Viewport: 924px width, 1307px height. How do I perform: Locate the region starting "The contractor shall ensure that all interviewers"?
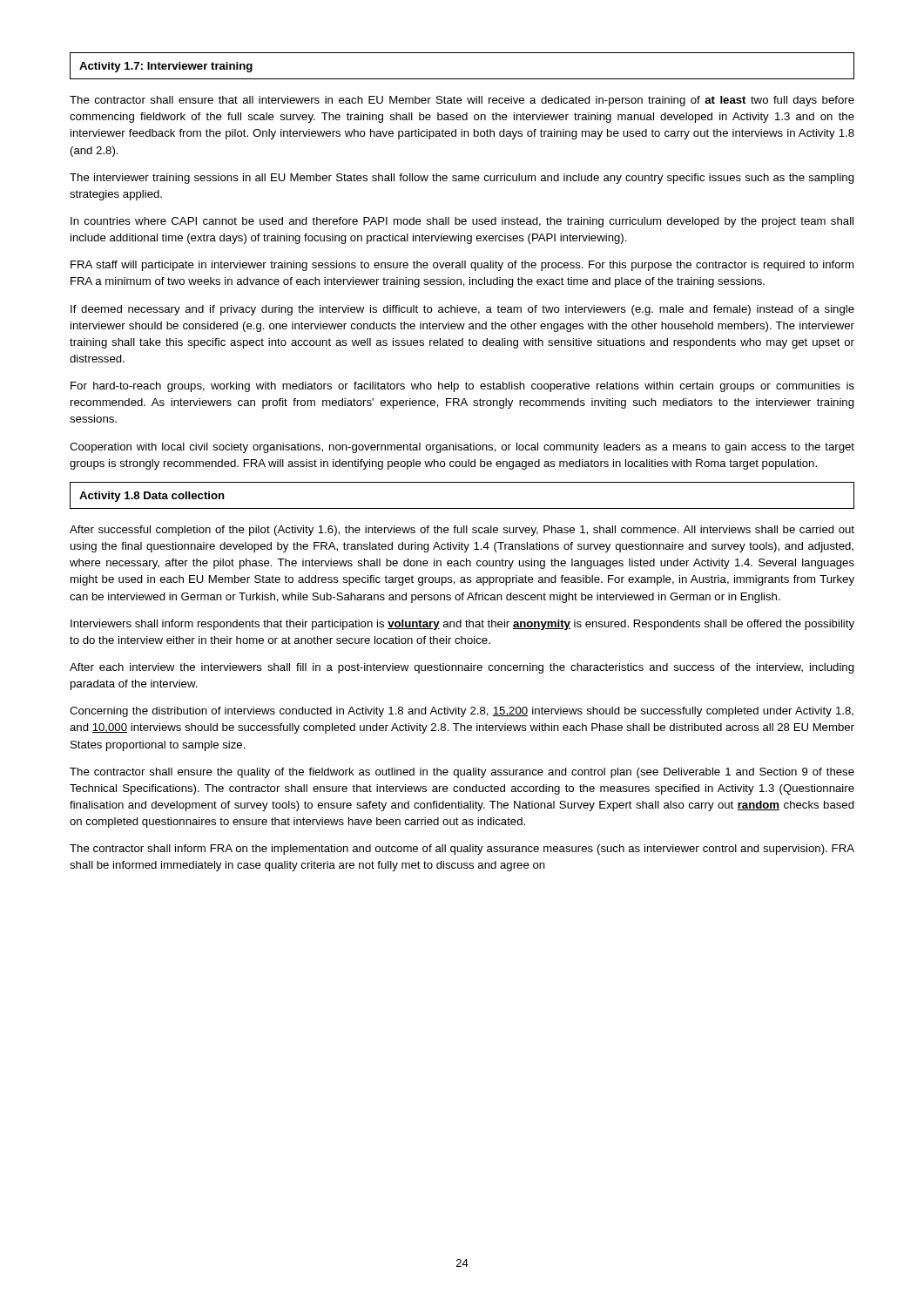pos(462,125)
